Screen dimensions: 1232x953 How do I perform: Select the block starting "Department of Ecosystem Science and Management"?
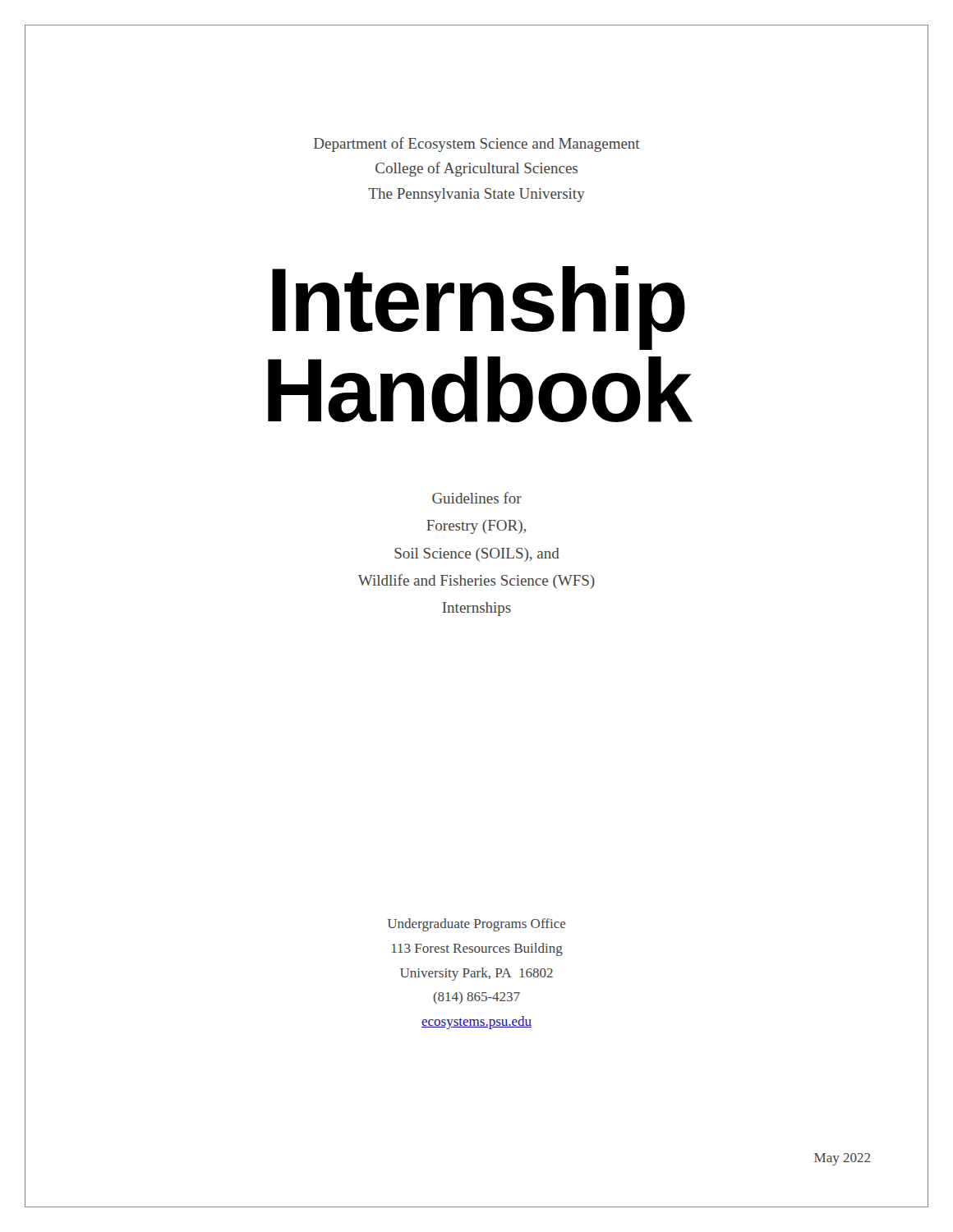476,168
